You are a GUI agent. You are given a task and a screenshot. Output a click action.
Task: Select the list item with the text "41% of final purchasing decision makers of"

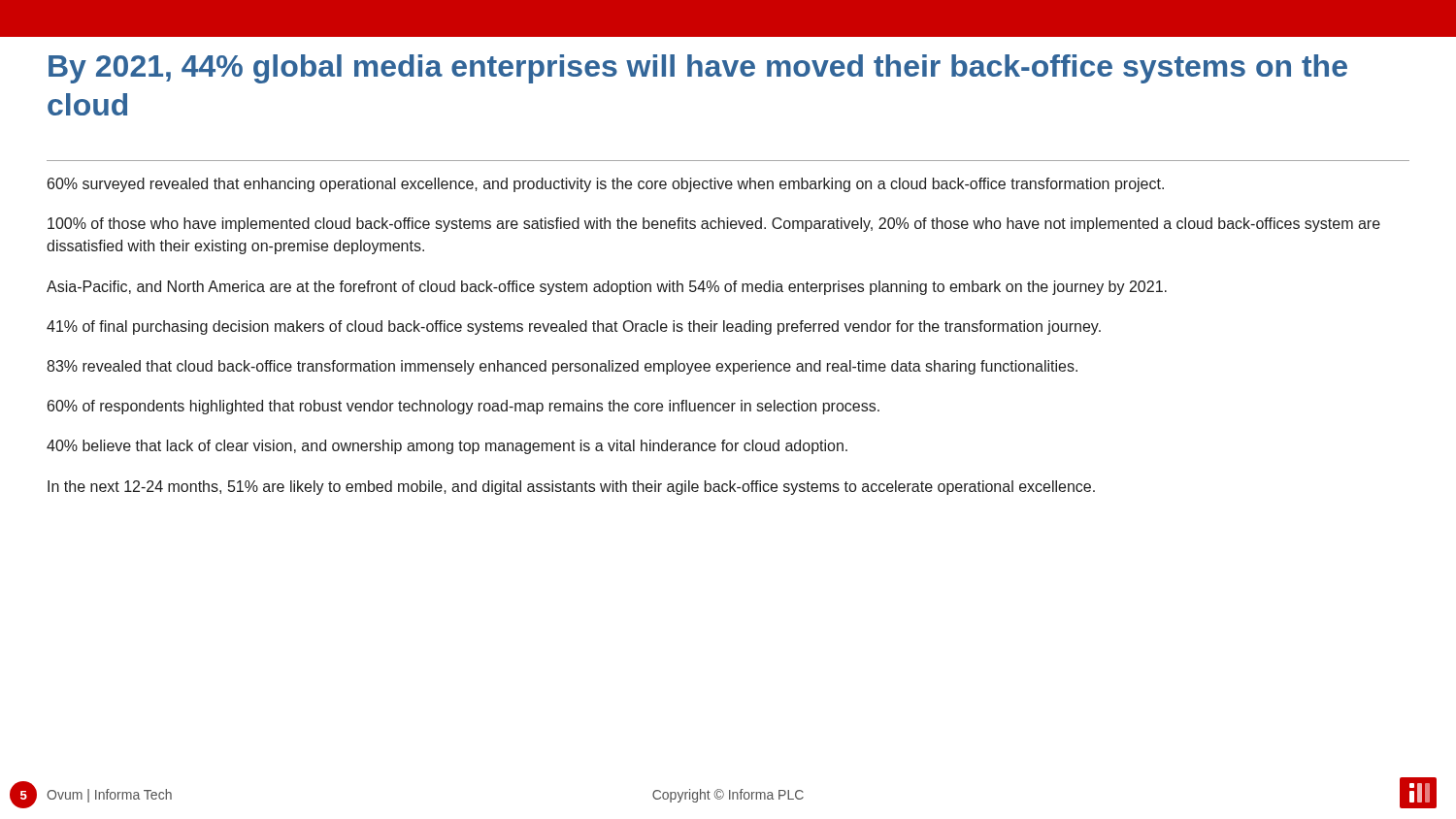[x=574, y=326]
